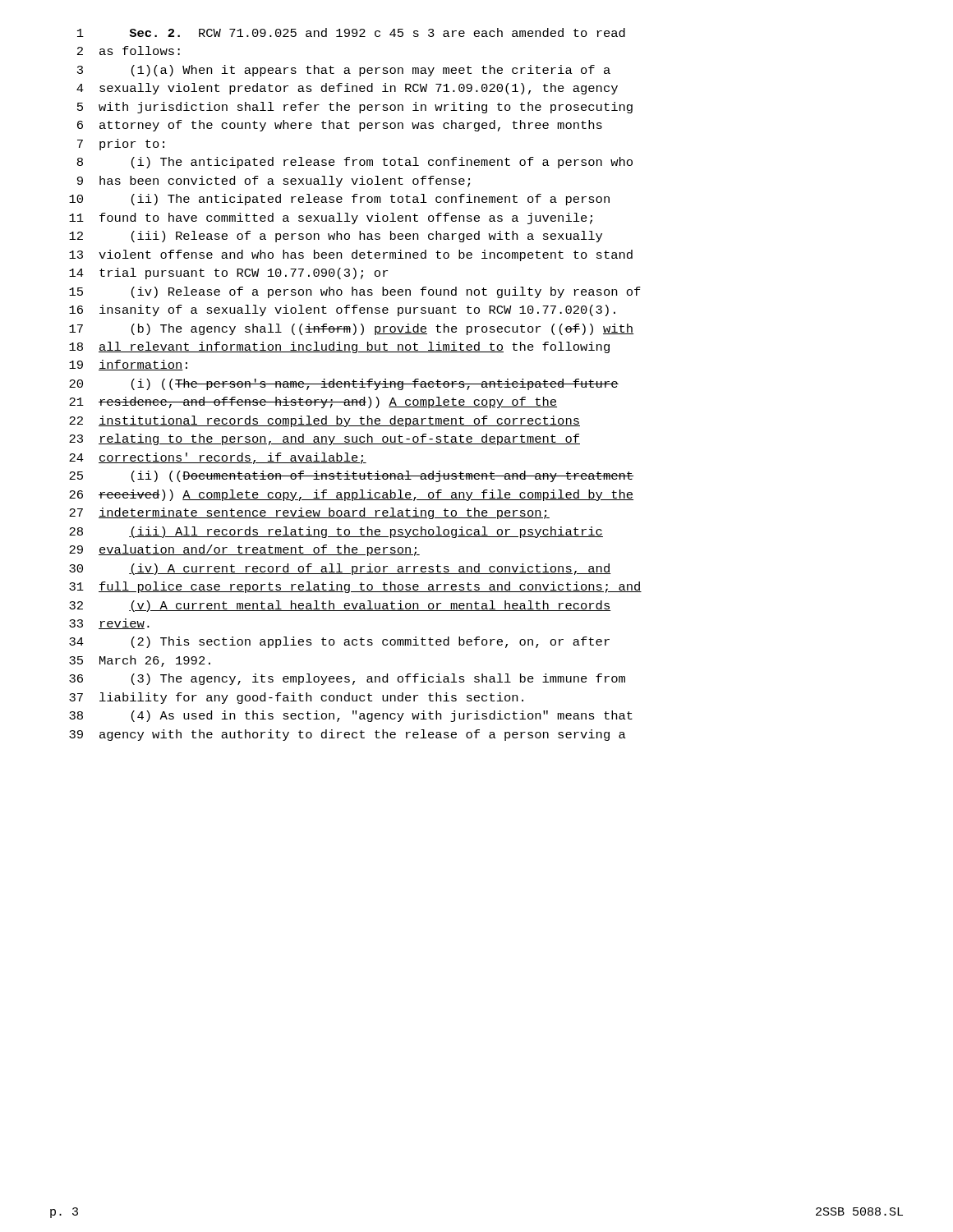Screen dimensions: 1232x953
Task: Point to the region starting "3 (1)(a) When"
Action: (x=476, y=71)
